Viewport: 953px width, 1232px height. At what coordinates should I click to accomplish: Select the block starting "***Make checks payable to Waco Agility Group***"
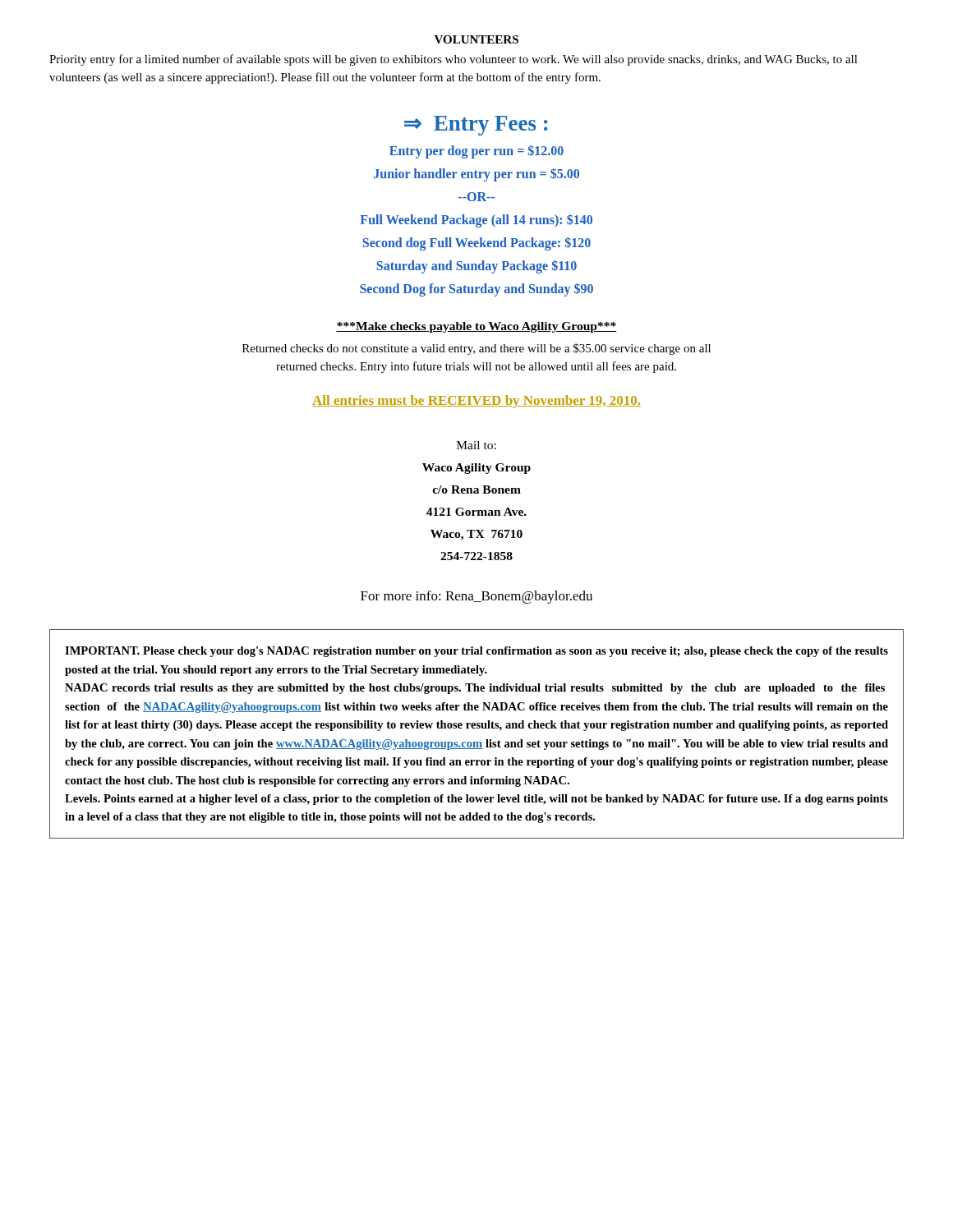[x=476, y=325]
